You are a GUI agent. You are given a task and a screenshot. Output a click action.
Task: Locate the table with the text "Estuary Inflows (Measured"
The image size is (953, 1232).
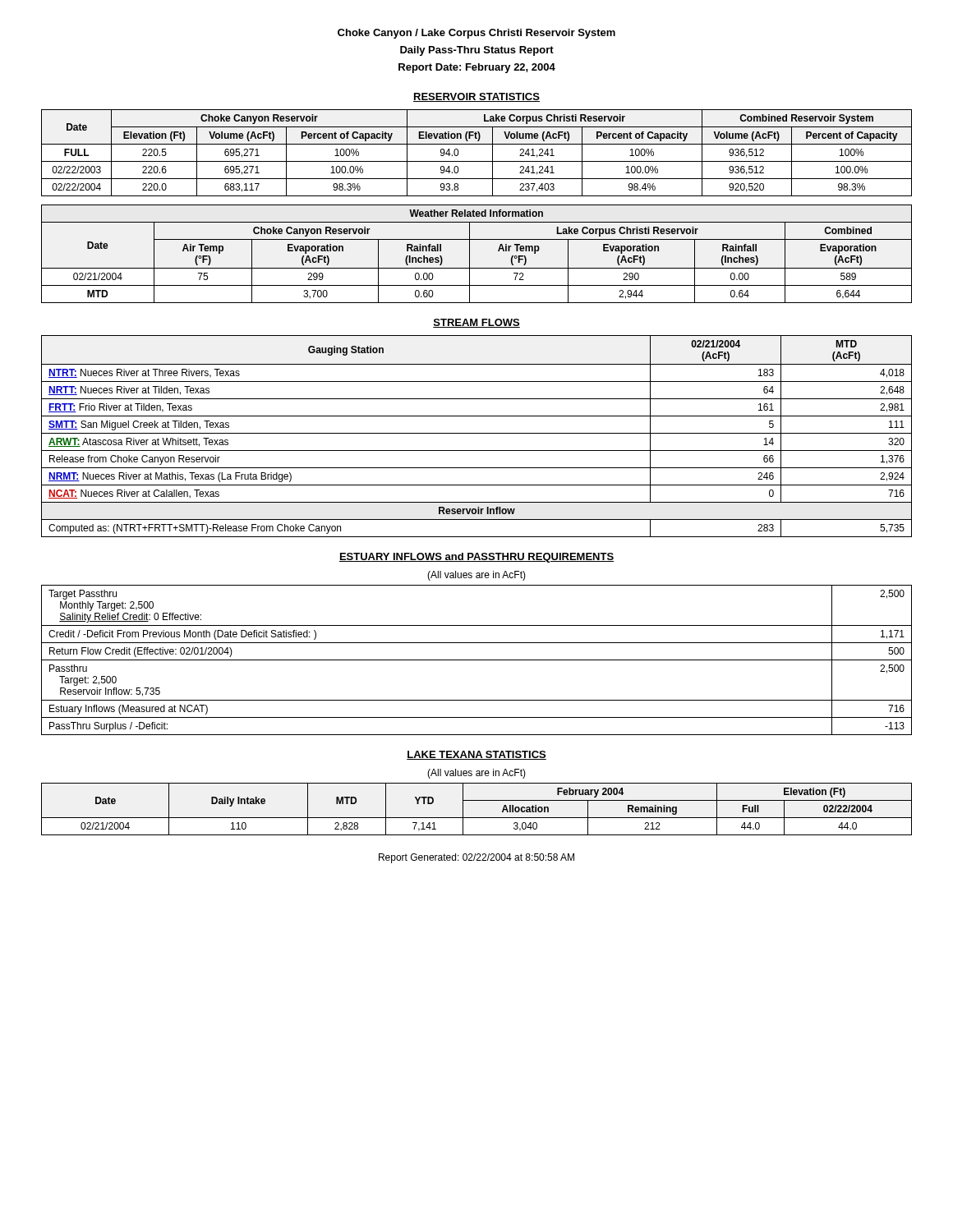pos(476,660)
